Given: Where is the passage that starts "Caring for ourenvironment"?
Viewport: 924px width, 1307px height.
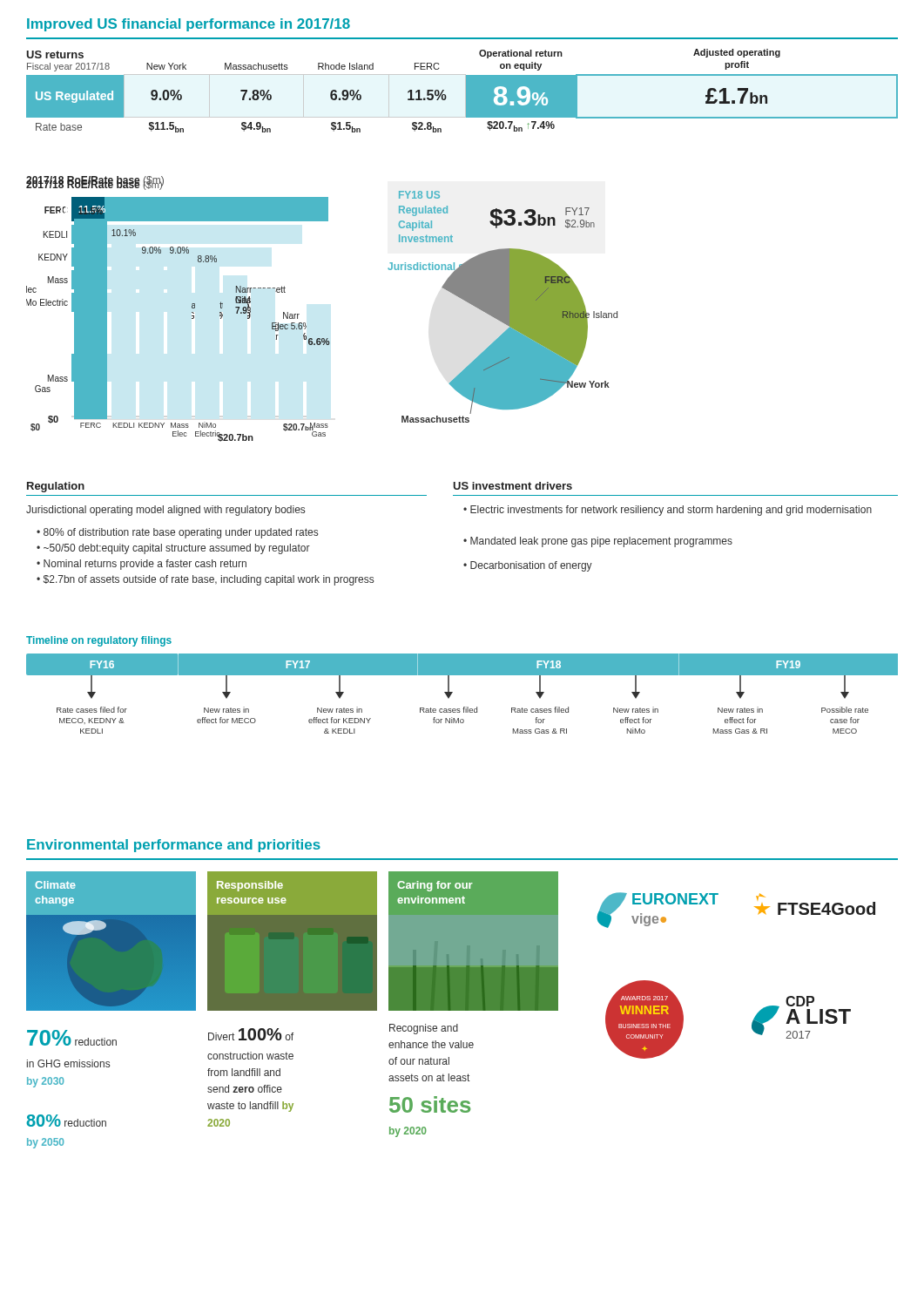Looking at the screenshot, I should 473,1006.
